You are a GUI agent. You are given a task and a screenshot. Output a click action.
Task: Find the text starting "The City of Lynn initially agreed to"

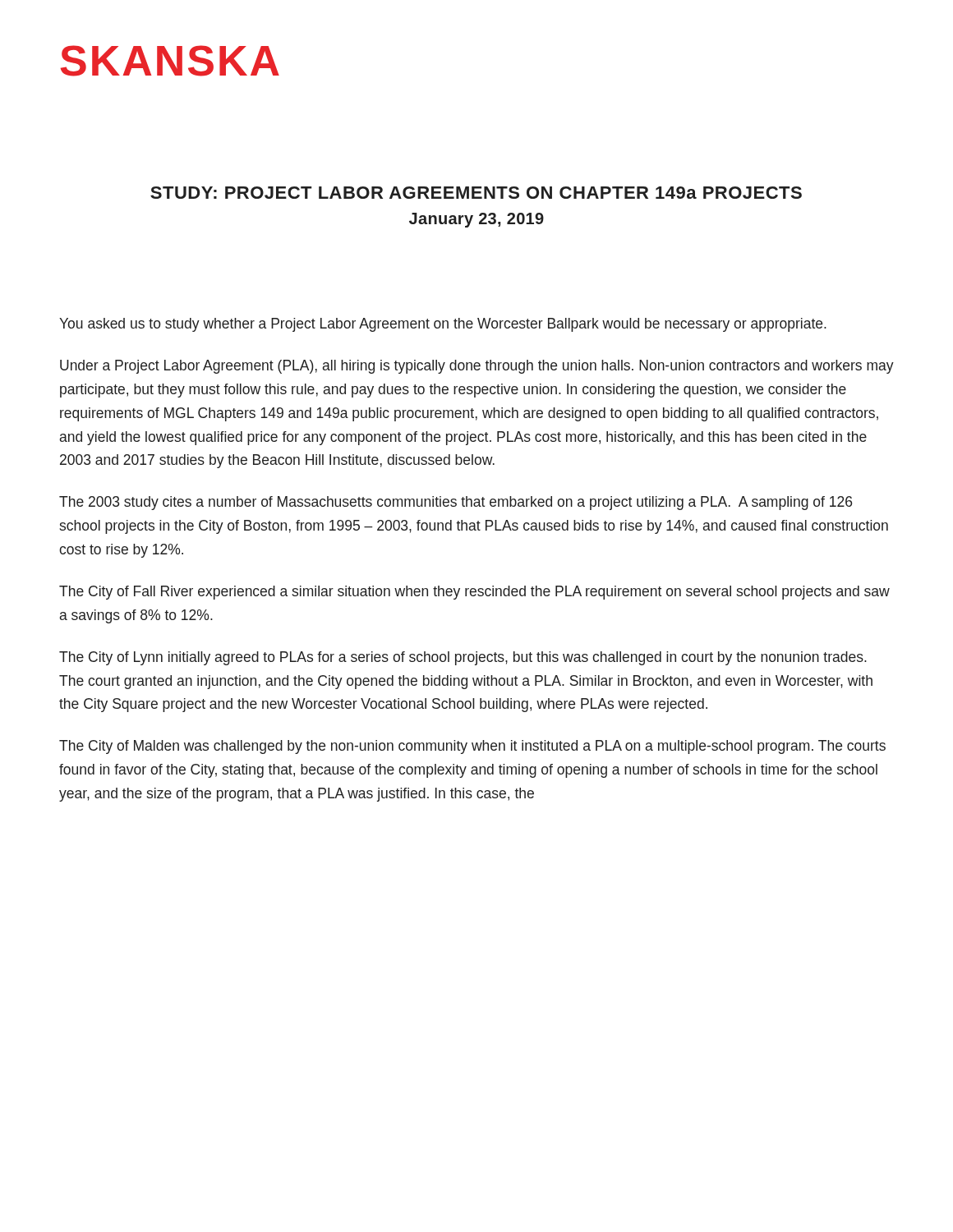tap(466, 680)
